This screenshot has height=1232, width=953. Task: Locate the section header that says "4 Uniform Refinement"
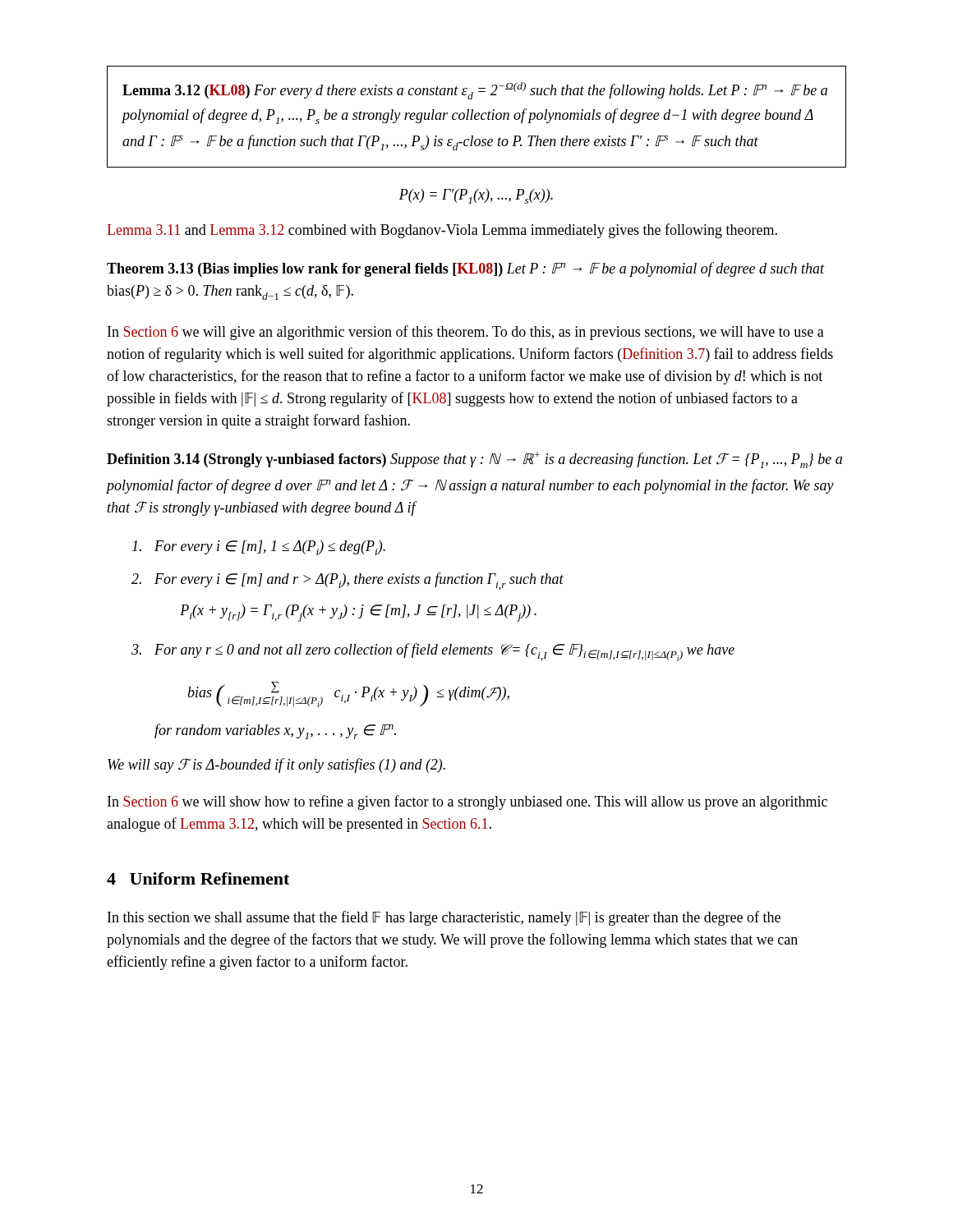click(x=184, y=878)
